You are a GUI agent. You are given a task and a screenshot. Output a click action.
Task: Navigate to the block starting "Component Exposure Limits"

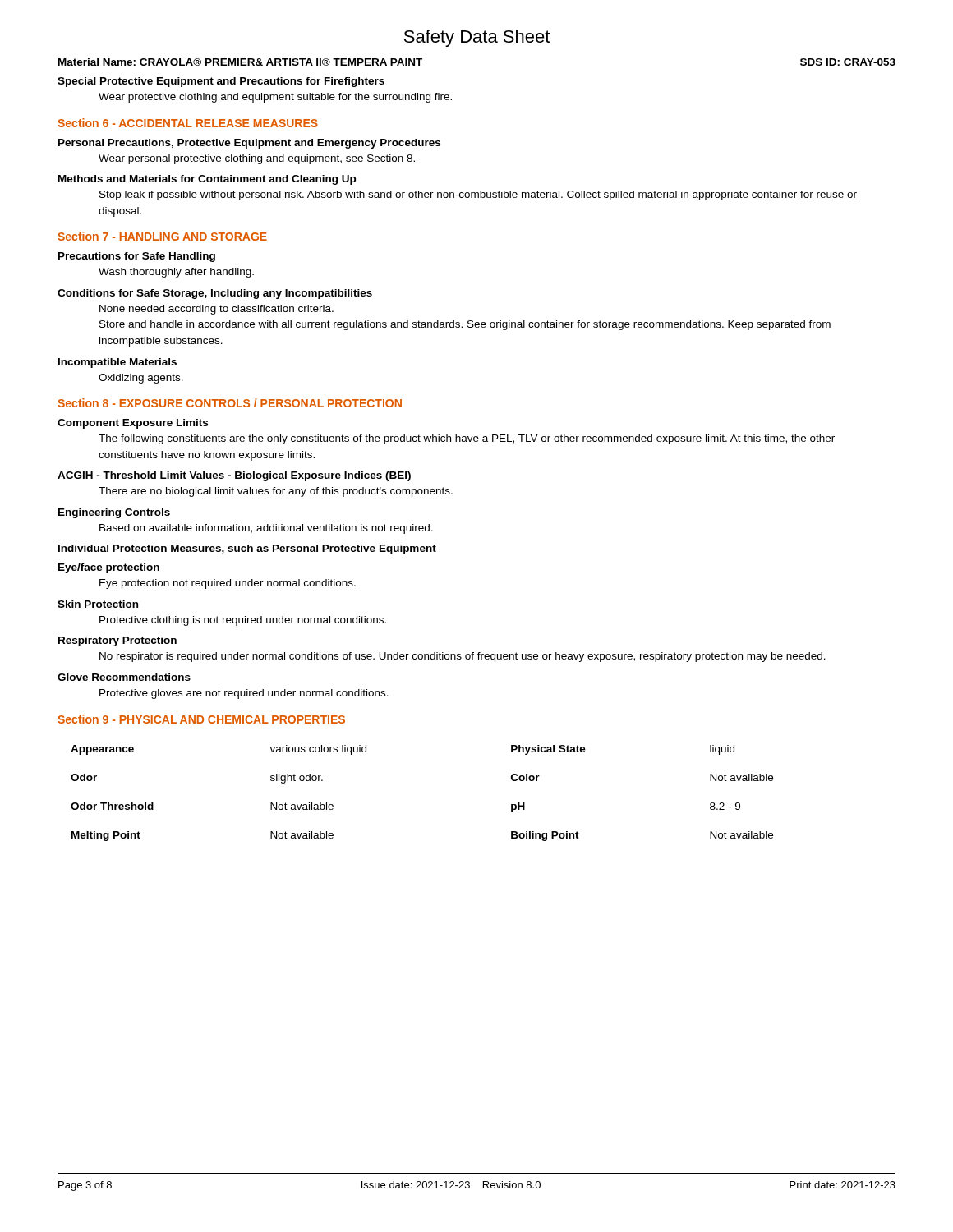pos(133,423)
